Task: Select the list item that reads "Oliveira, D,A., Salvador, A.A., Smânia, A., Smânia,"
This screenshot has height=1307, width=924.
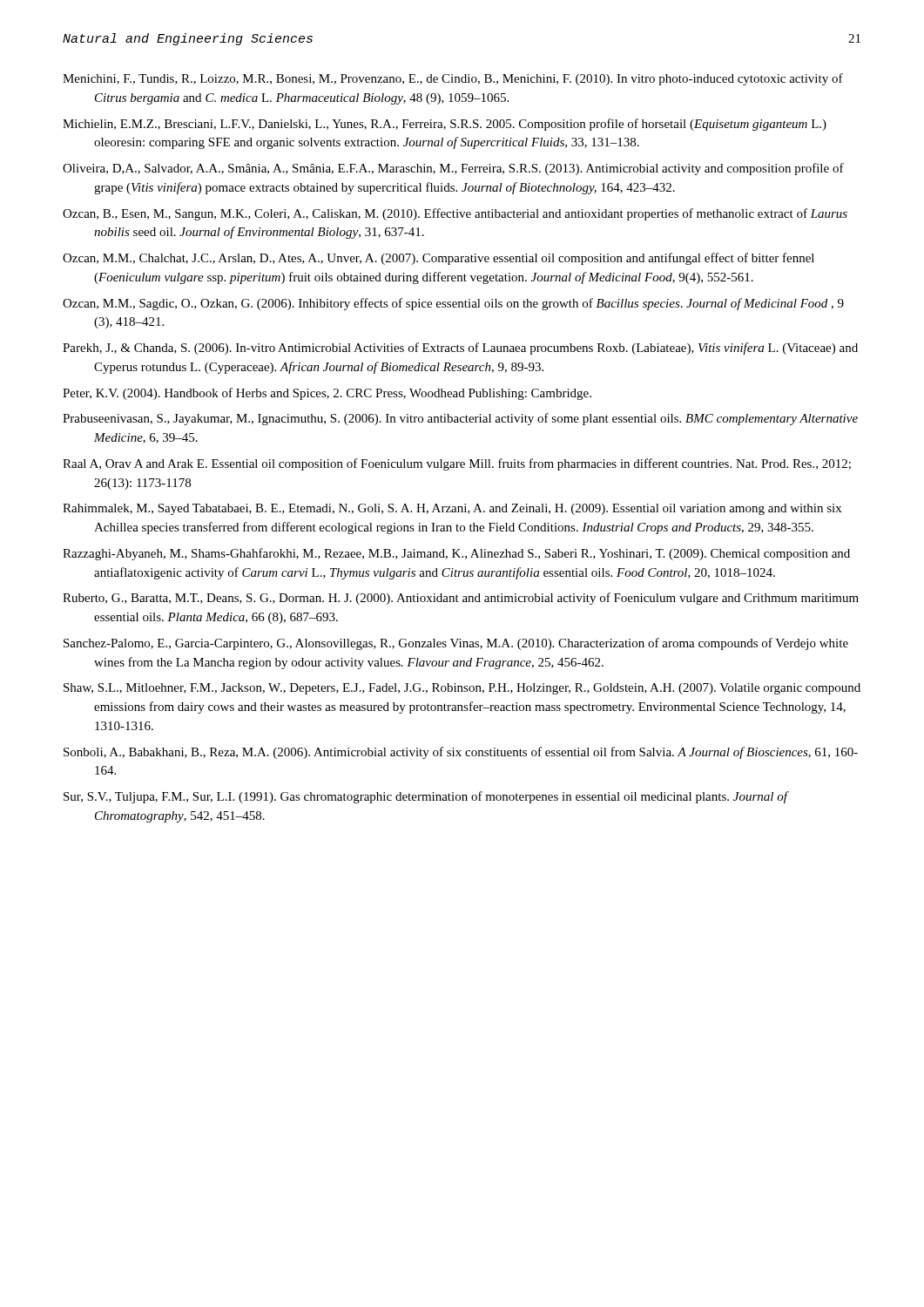Action: point(453,178)
